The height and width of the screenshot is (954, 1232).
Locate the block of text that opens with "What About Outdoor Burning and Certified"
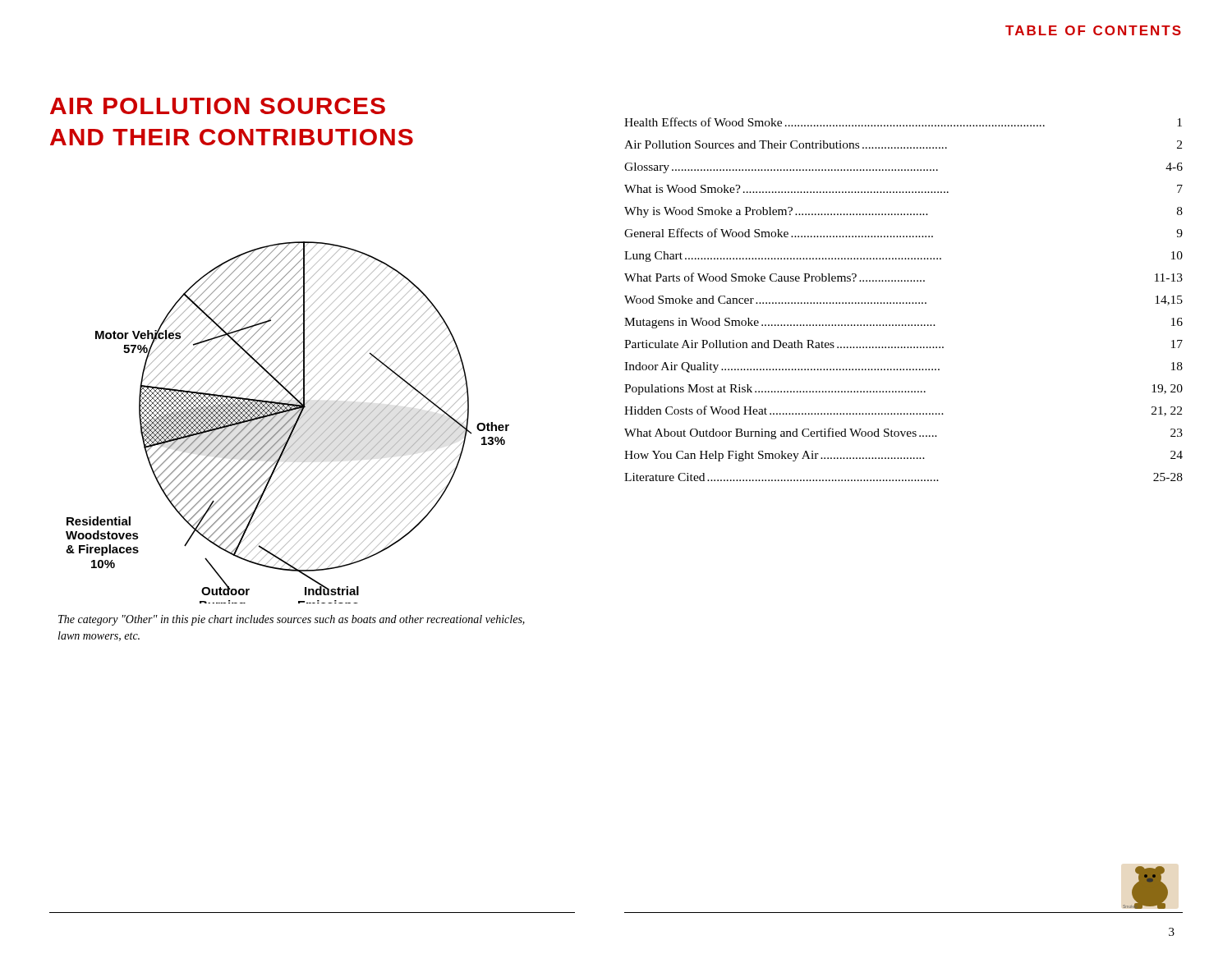point(903,433)
